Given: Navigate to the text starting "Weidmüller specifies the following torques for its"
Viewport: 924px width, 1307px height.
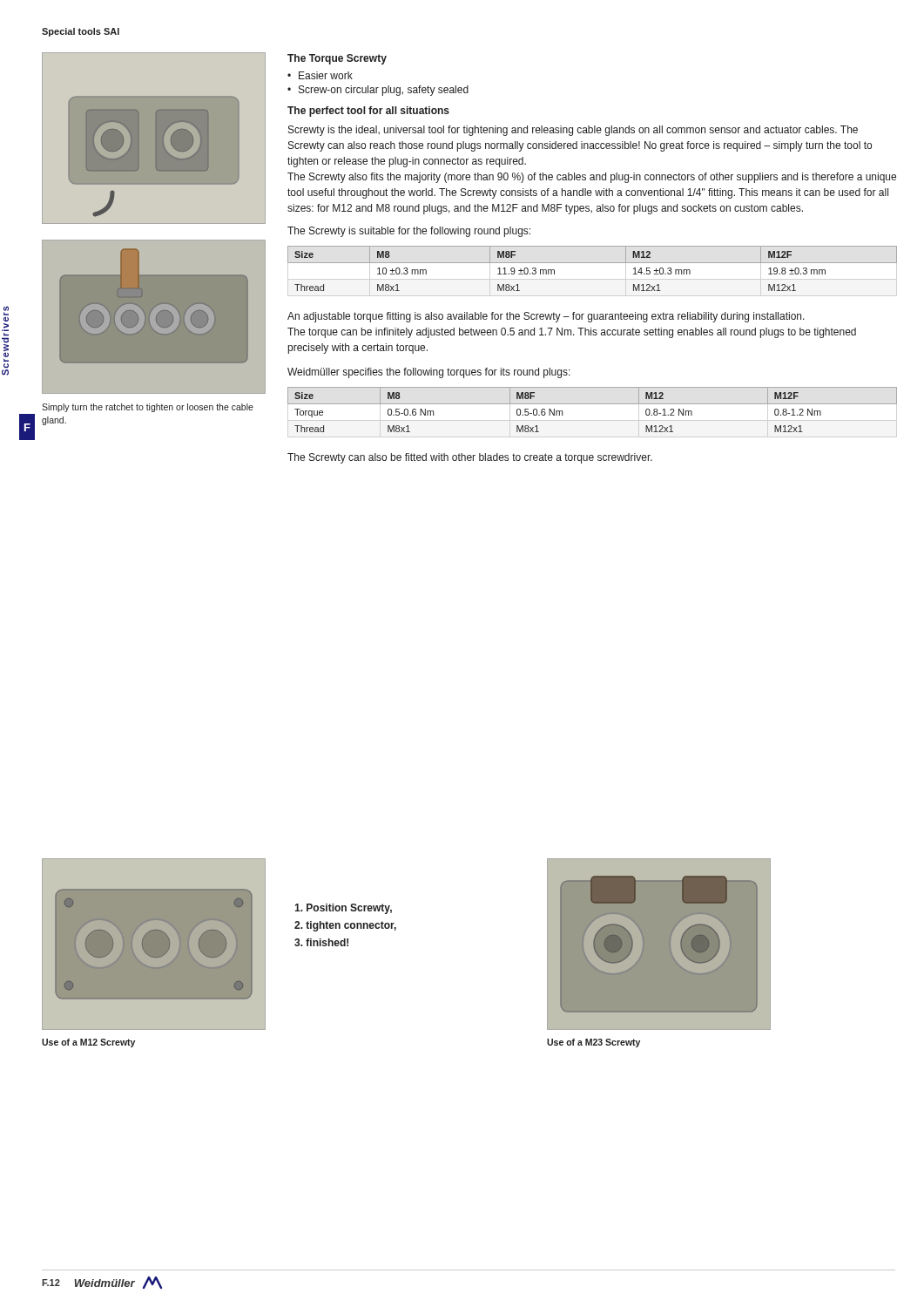Looking at the screenshot, I should [x=429, y=372].
